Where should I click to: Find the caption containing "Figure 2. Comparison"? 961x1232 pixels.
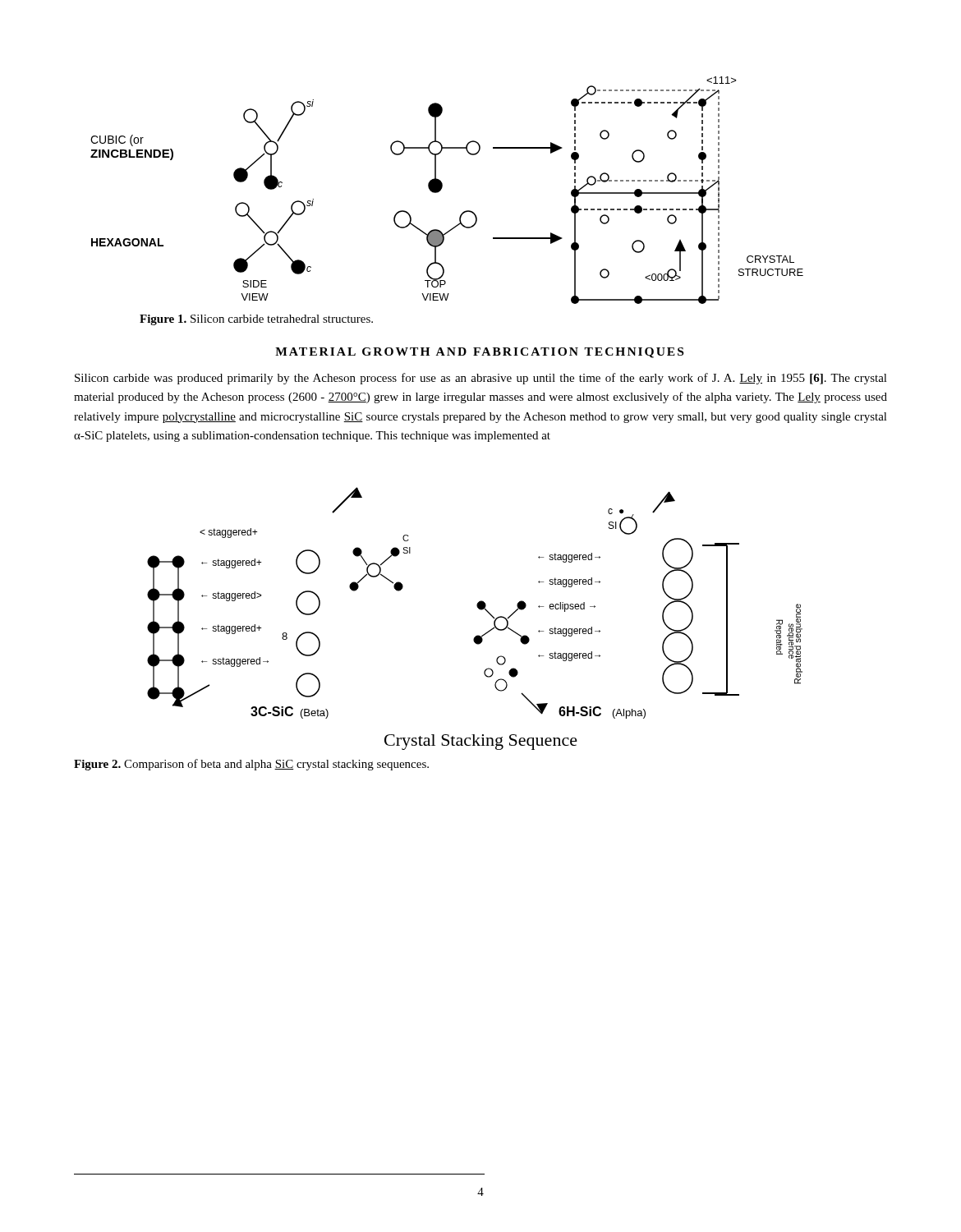click(252, 764)
